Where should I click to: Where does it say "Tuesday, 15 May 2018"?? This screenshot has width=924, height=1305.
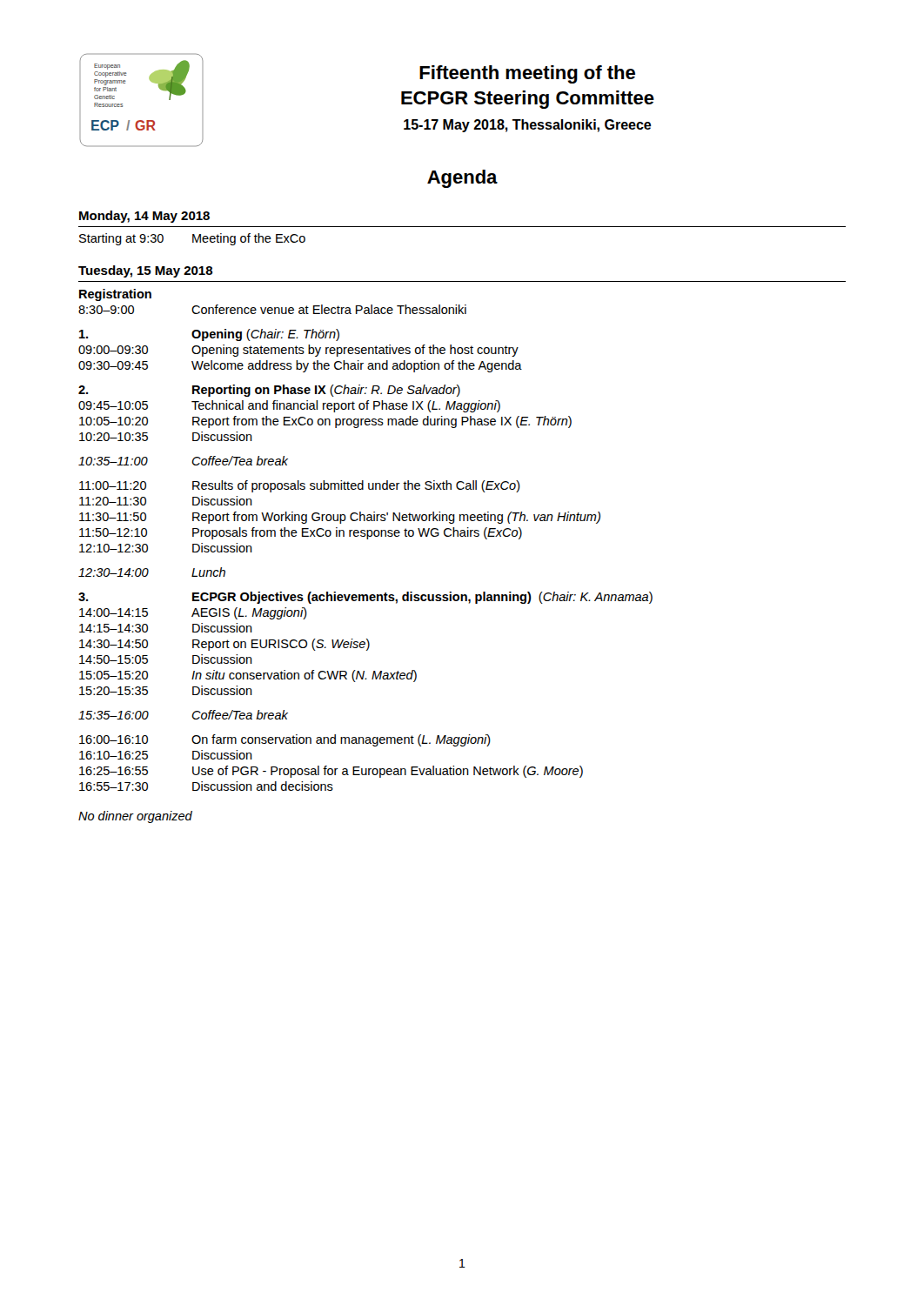click(146, 270)
